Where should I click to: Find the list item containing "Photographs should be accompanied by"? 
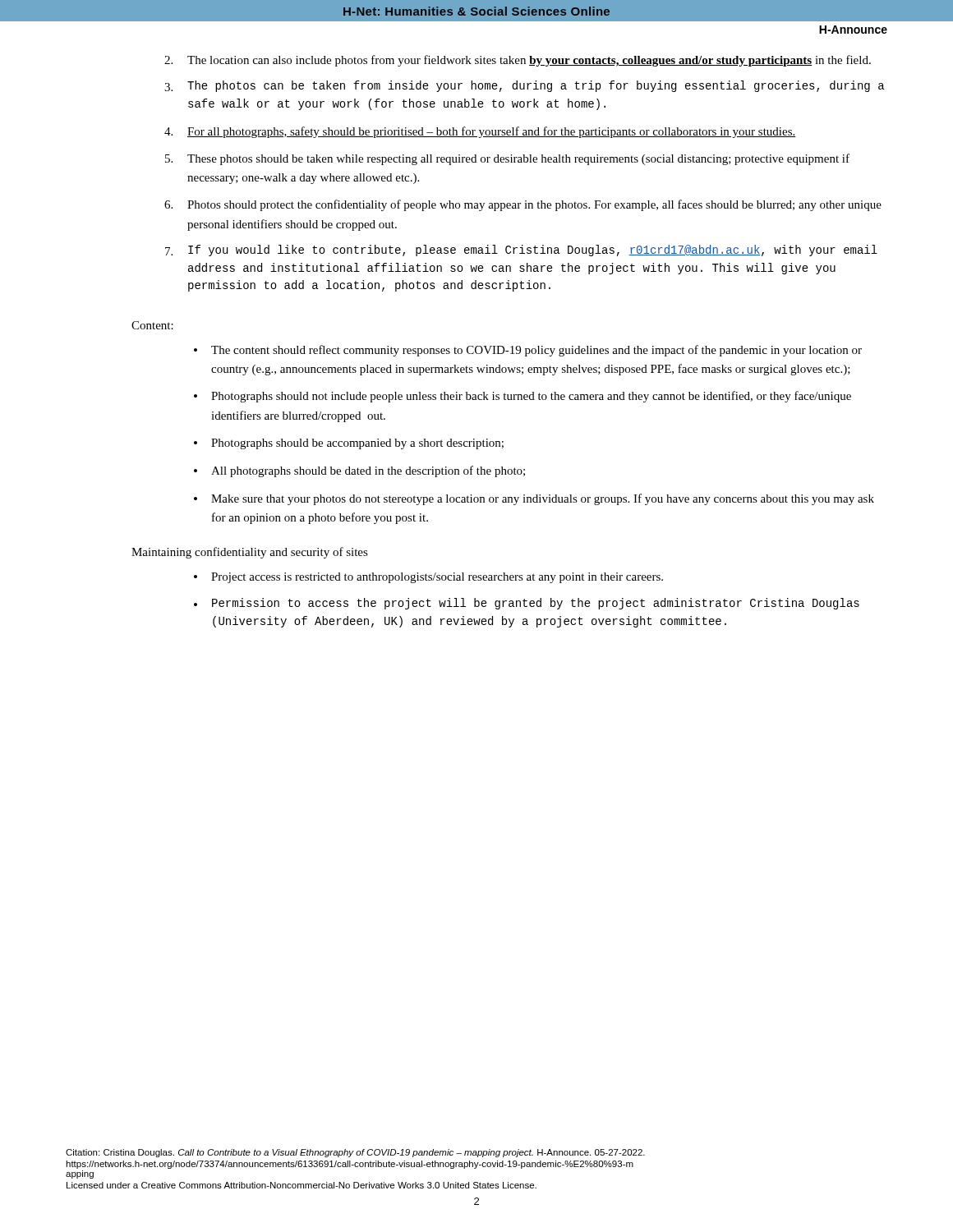[x=349, y=444]
